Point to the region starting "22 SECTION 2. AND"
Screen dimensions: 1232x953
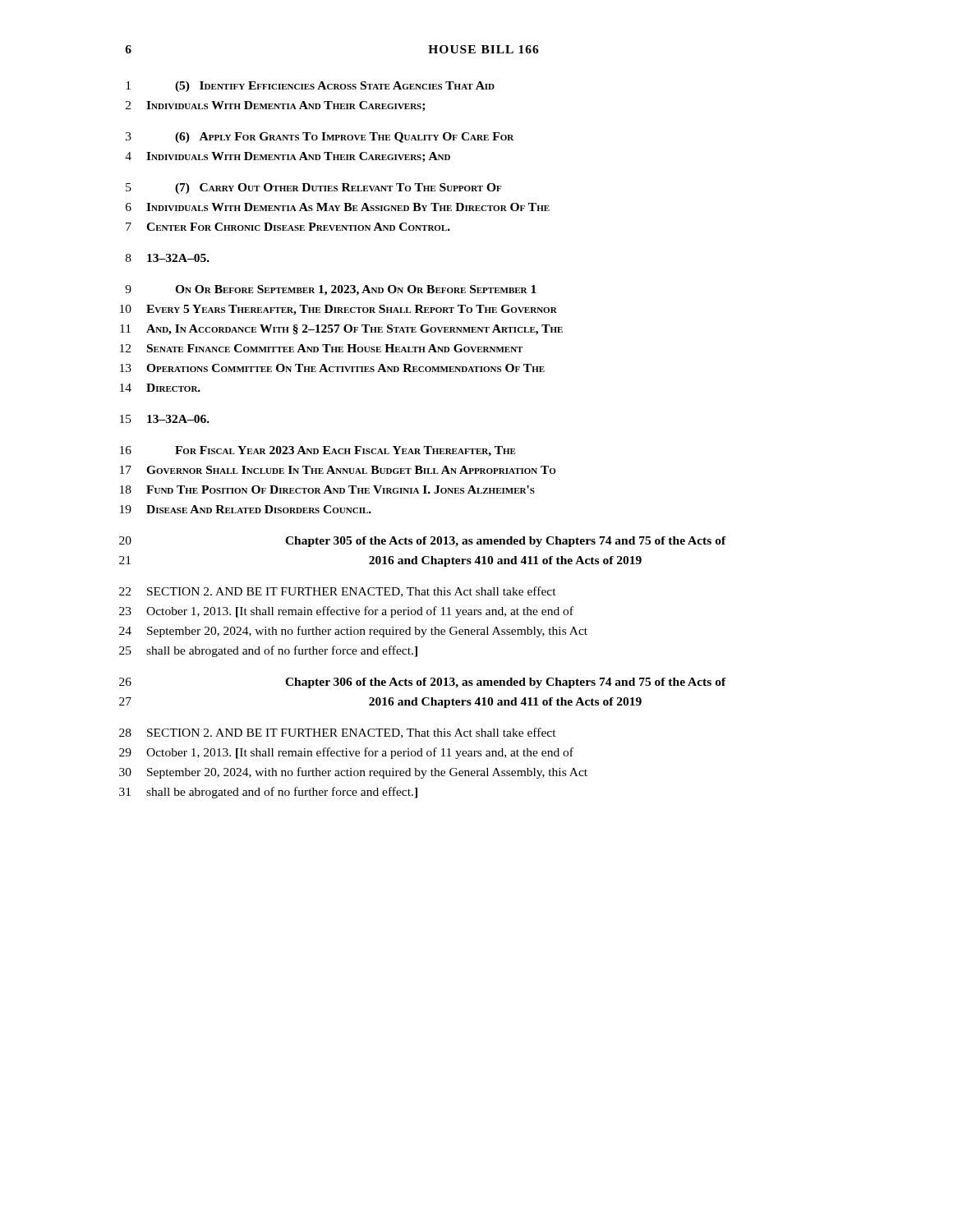tap(476, 621)
